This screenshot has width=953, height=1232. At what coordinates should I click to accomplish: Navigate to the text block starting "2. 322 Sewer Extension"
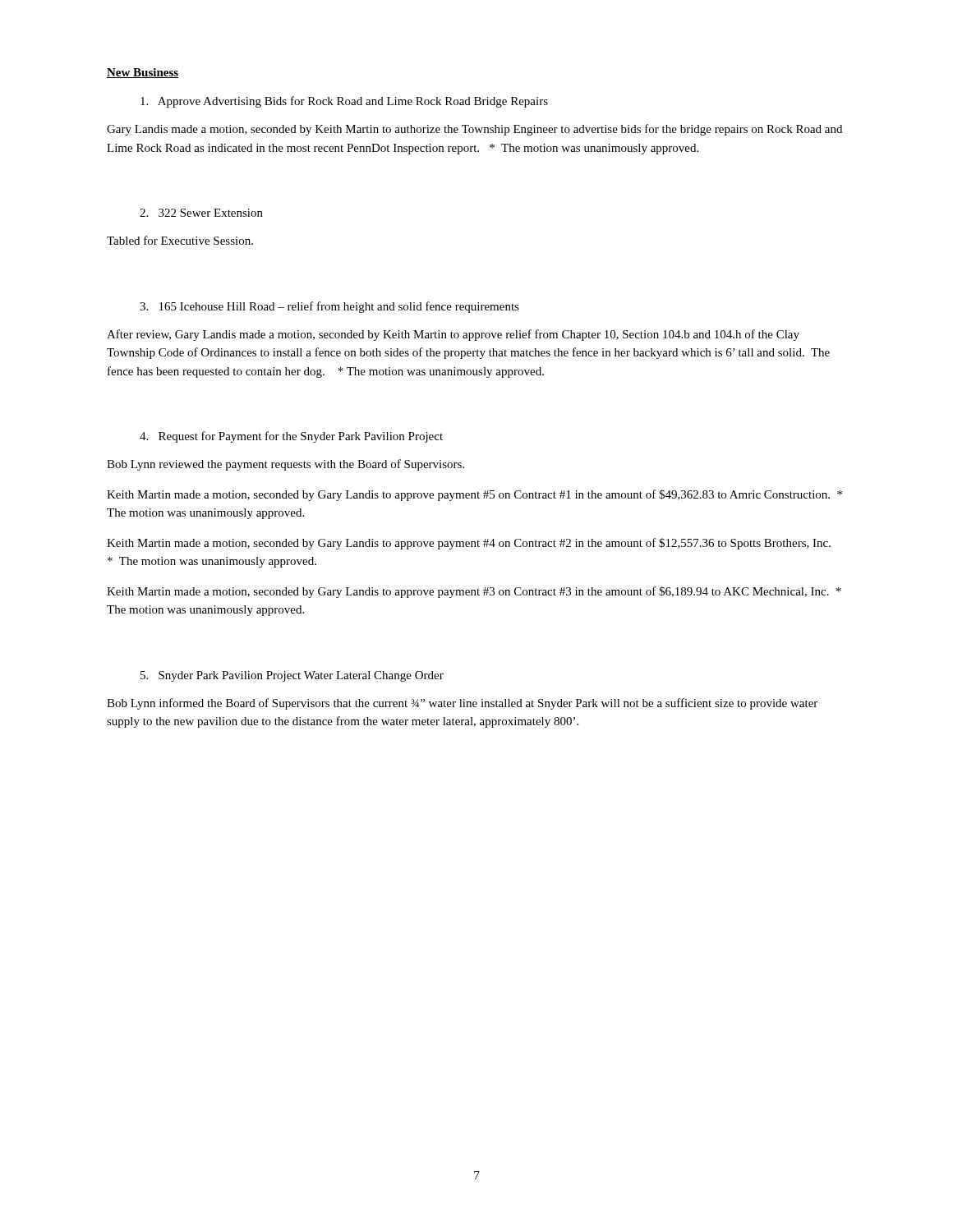201,213
